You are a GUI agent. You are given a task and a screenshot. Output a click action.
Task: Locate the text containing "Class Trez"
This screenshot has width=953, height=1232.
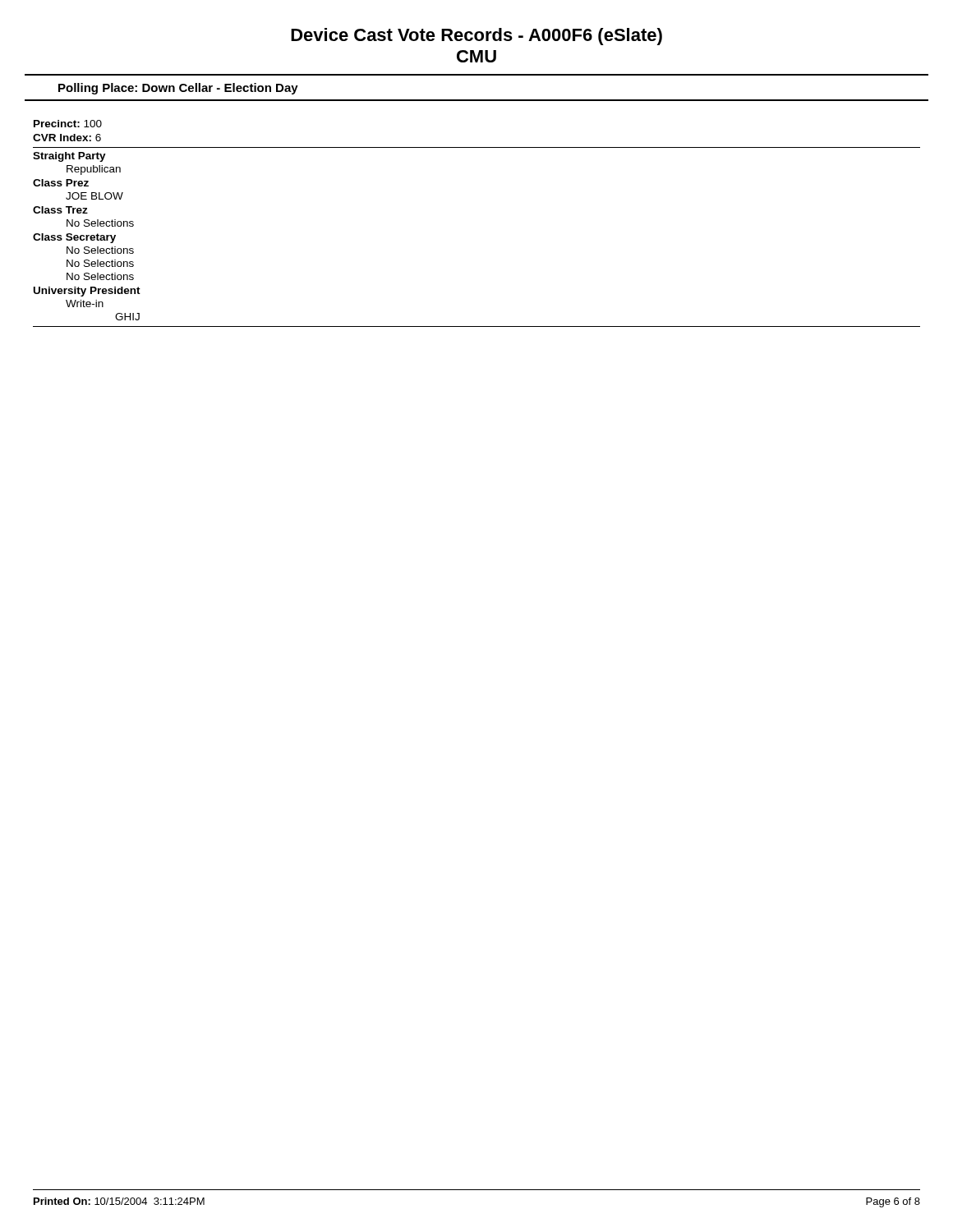(x=60, y=210)
